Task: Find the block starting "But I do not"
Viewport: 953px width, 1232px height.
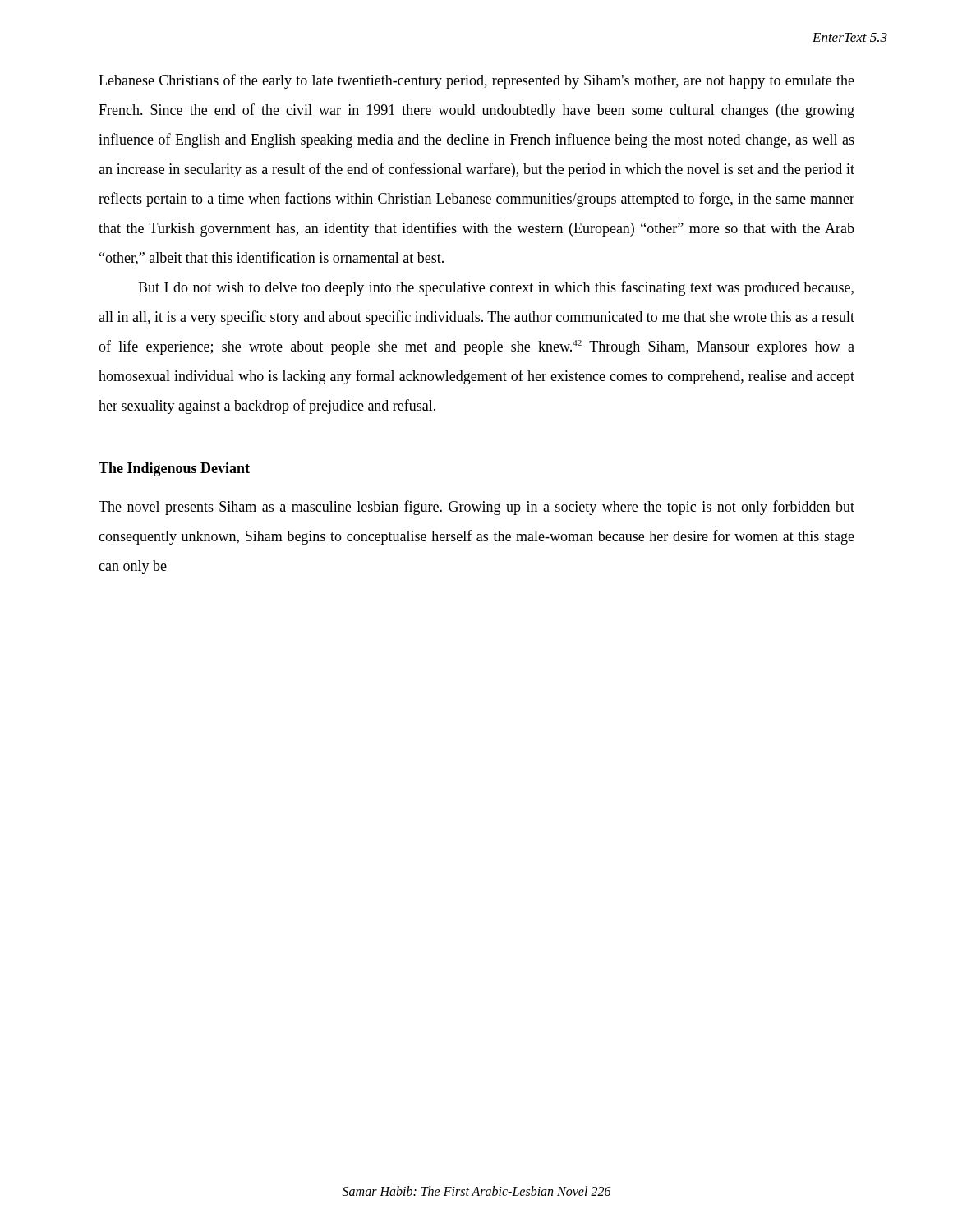Action: [x=476, y=347]
